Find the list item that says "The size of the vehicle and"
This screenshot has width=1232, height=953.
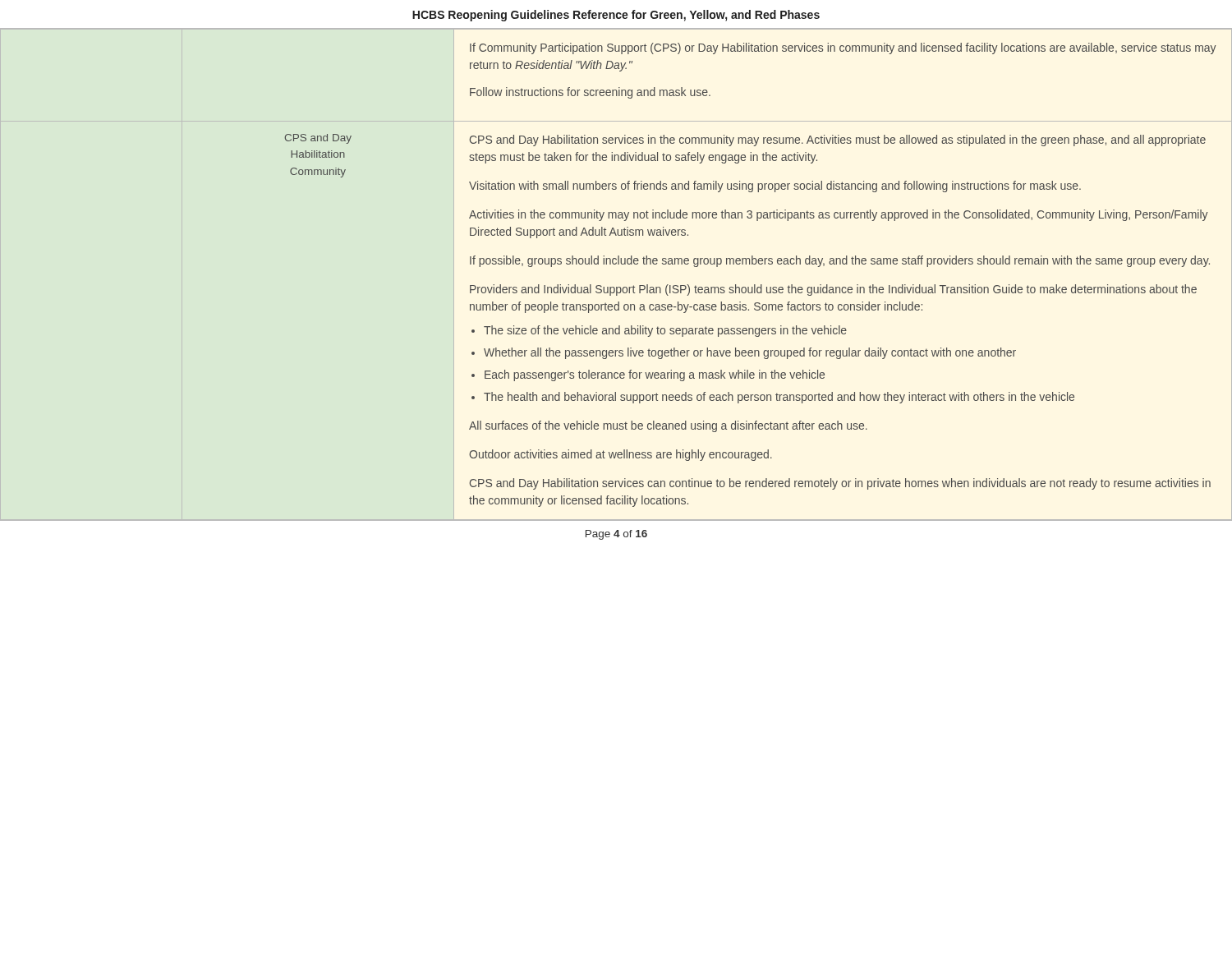pyautogui.click(x=665, y=330)
